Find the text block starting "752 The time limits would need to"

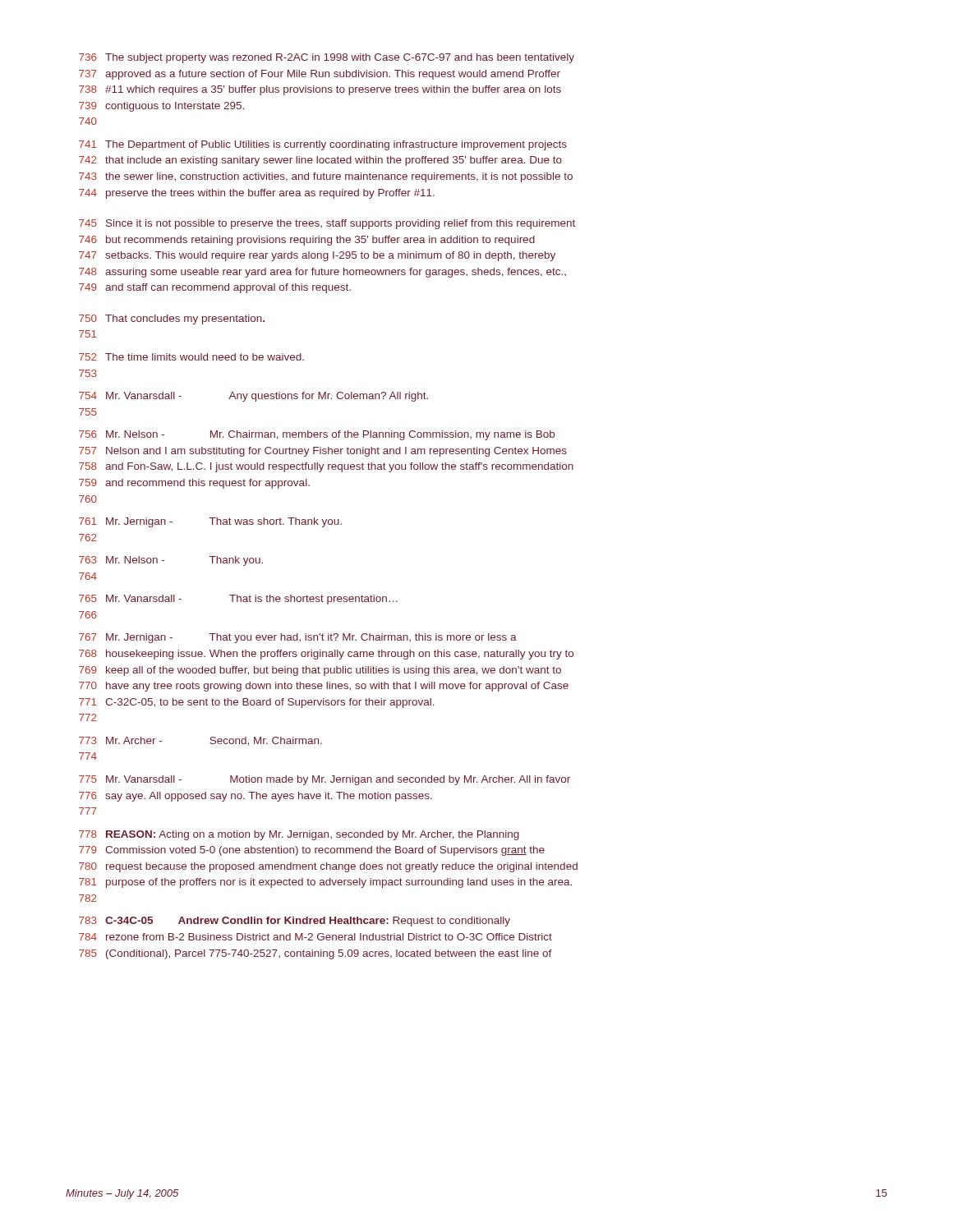click(x=191, y=357)
